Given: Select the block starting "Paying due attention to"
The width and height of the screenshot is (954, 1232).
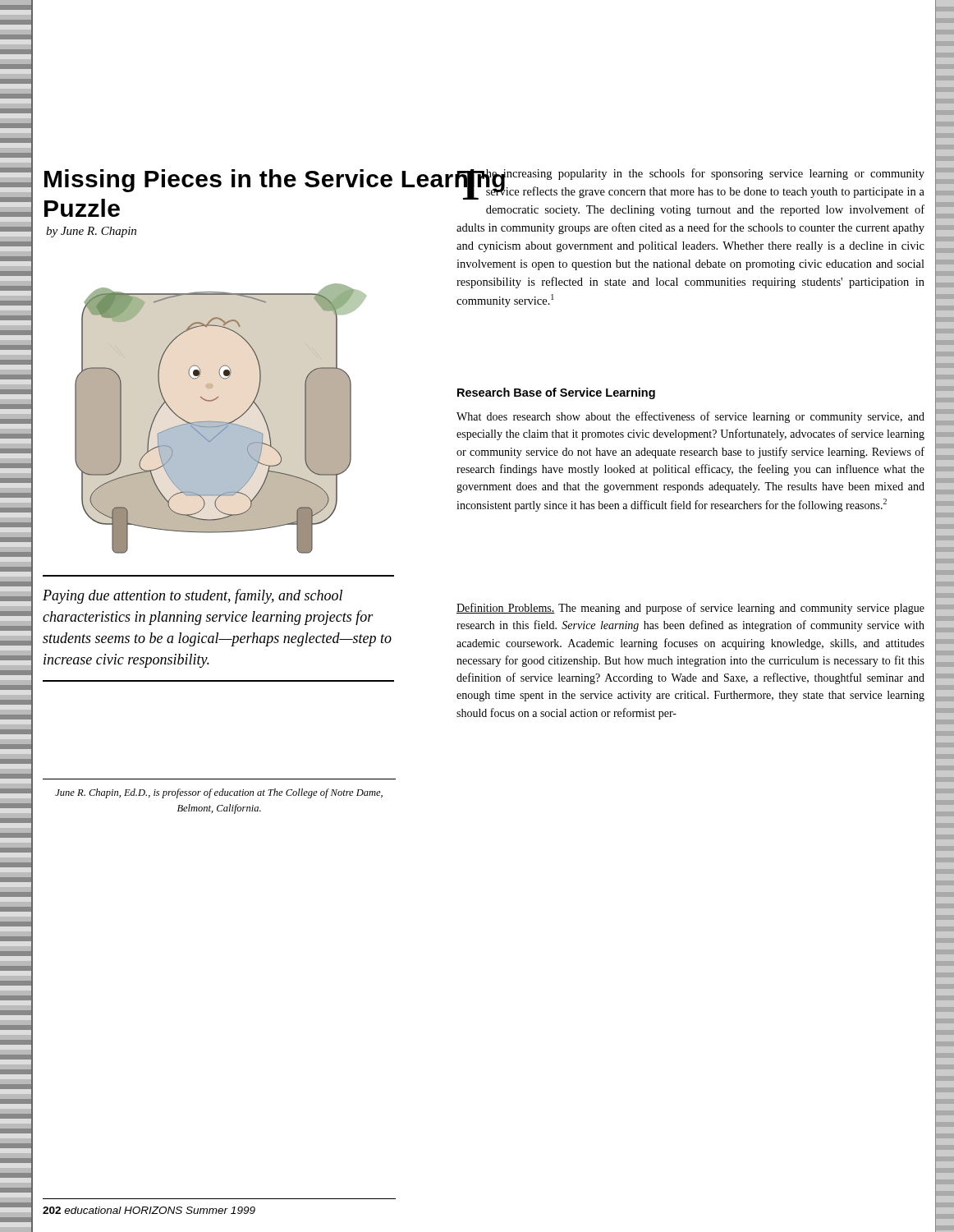Looking at the screenshot, I should point(218,628).
